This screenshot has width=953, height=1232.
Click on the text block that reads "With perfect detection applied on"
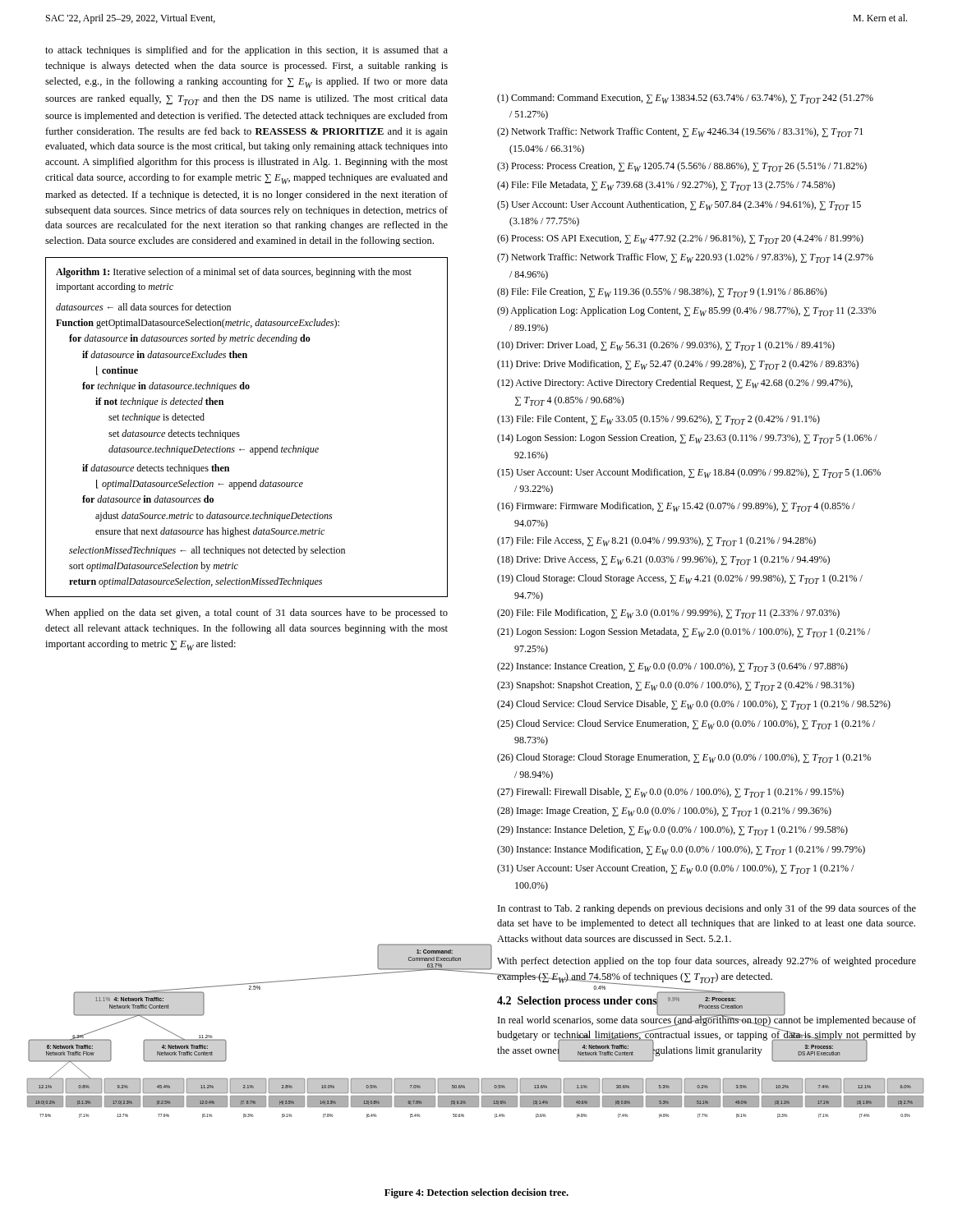707,970
